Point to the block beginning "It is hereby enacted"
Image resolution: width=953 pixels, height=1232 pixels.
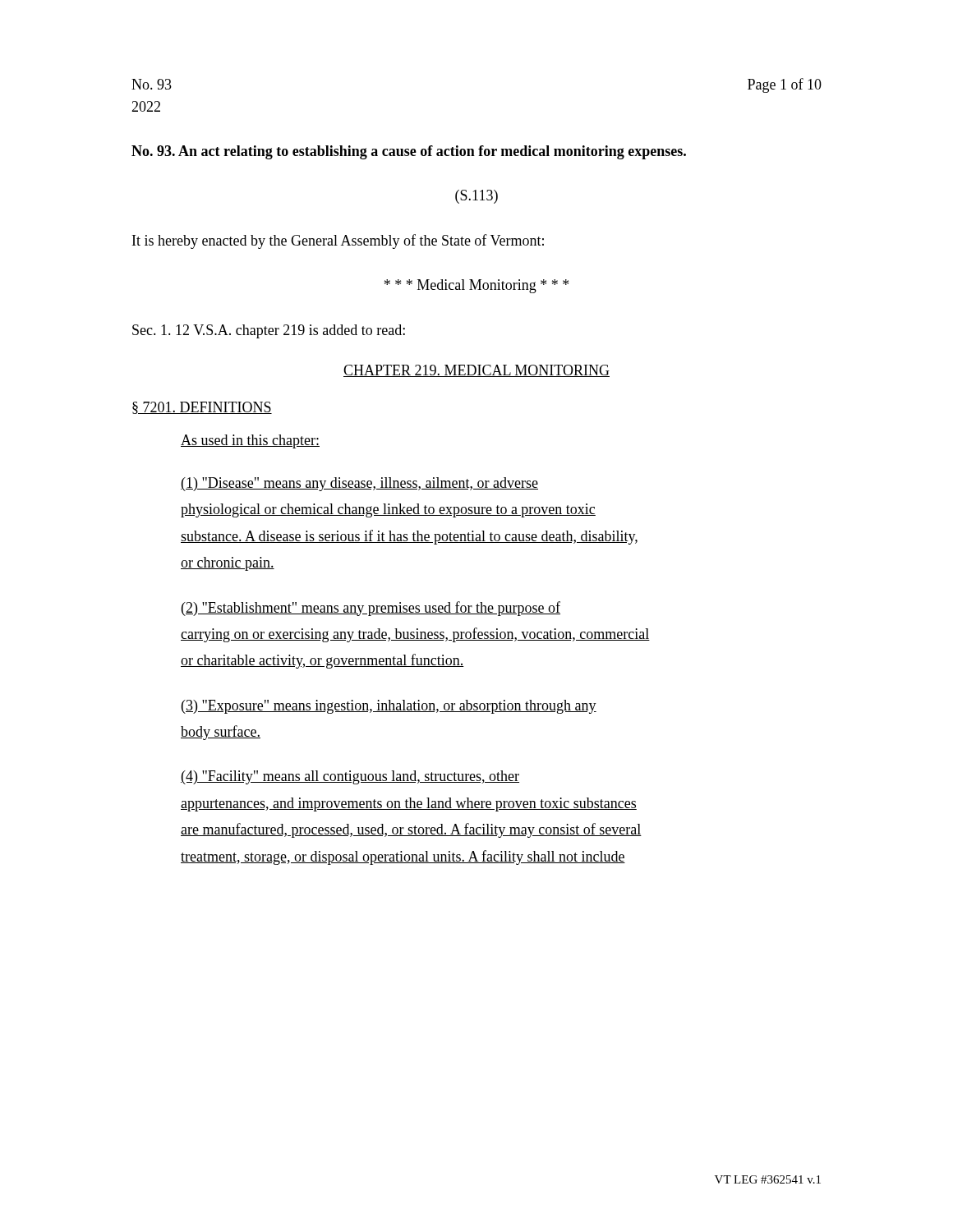[338, 240]
